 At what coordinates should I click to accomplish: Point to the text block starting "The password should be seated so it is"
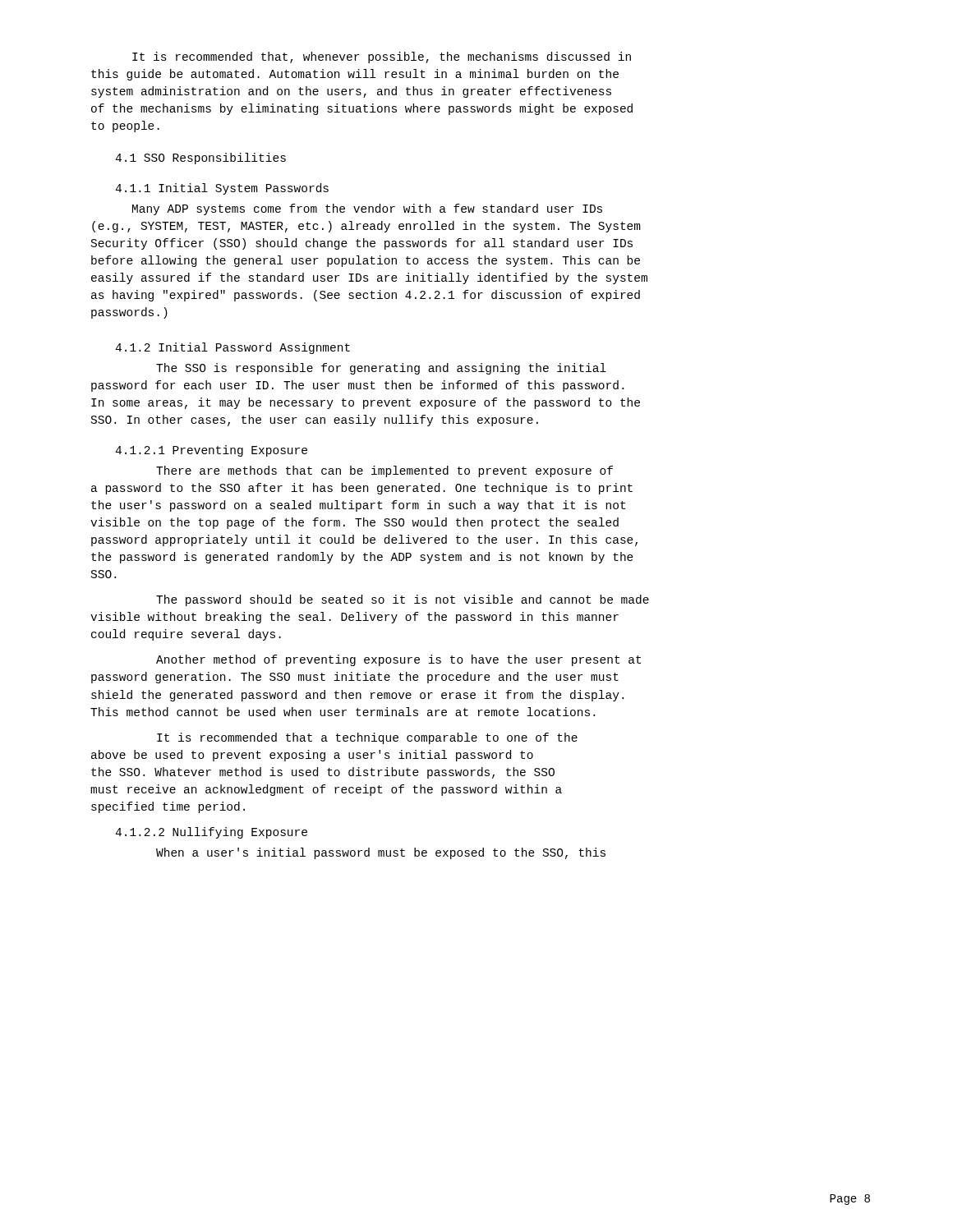coord(481,618)
